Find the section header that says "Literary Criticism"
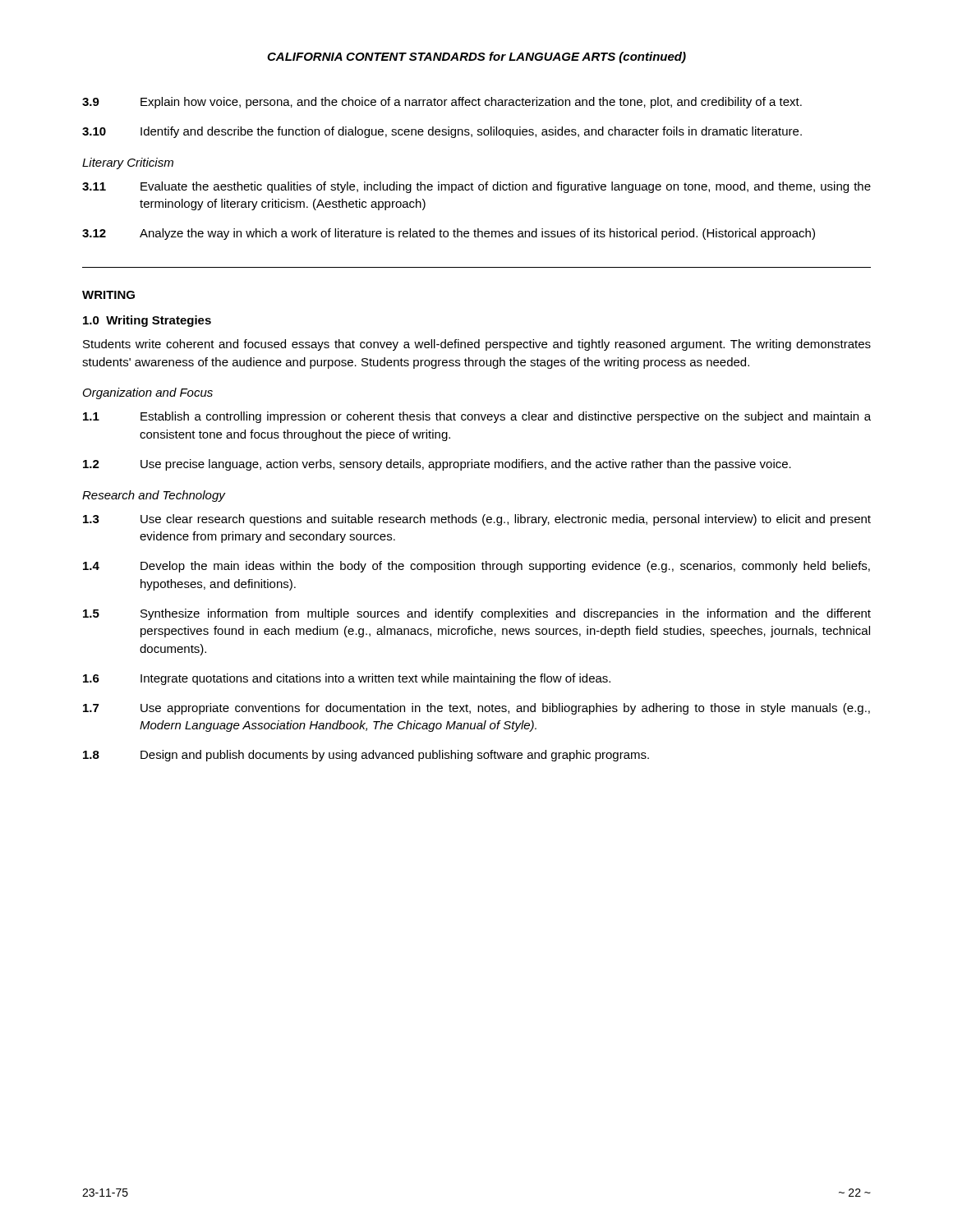The height and width of the screenshot is (1232, 953). pyautogui.click(x=128, y=162)
